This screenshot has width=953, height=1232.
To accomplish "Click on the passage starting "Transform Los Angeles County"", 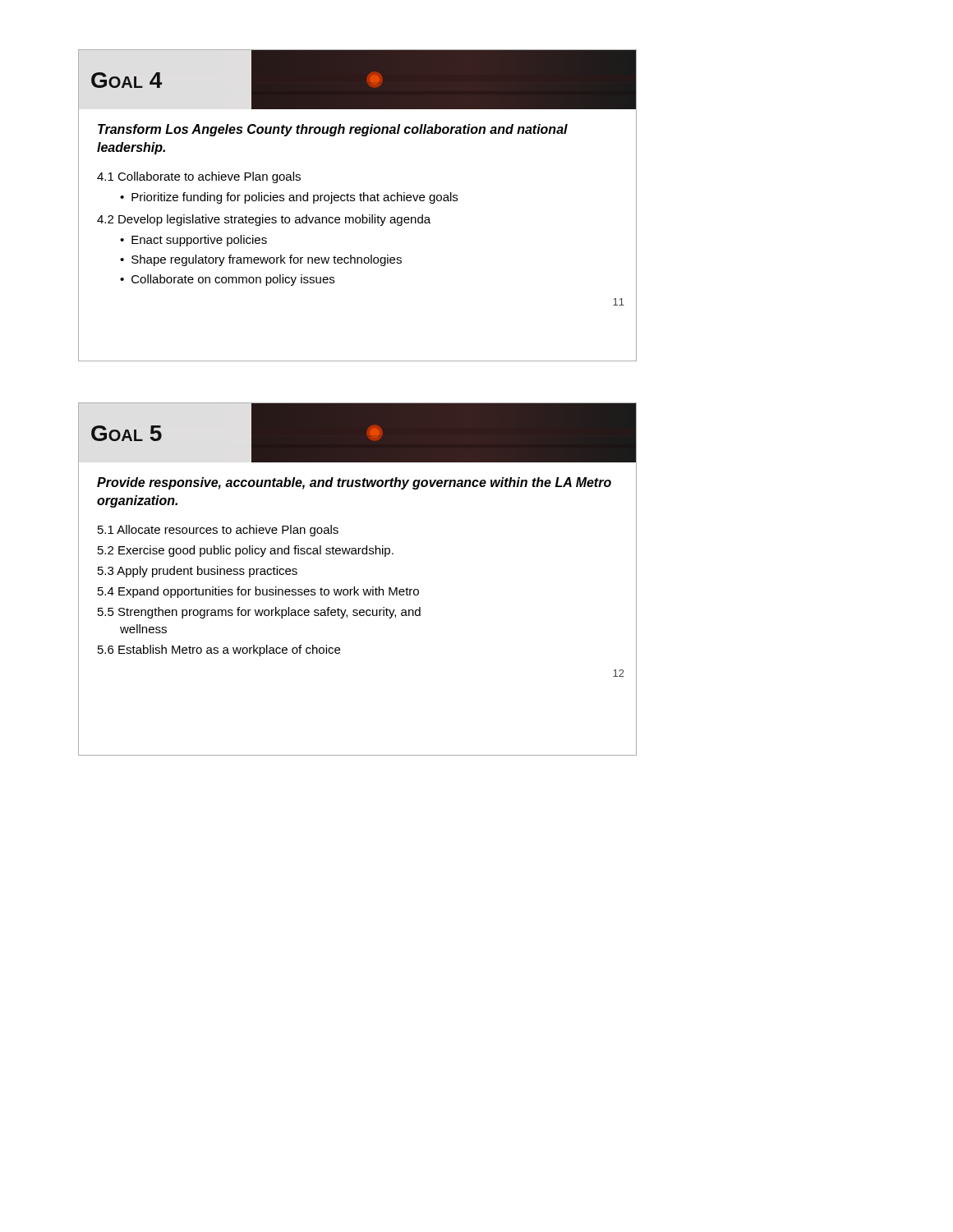I will (332, 138).
